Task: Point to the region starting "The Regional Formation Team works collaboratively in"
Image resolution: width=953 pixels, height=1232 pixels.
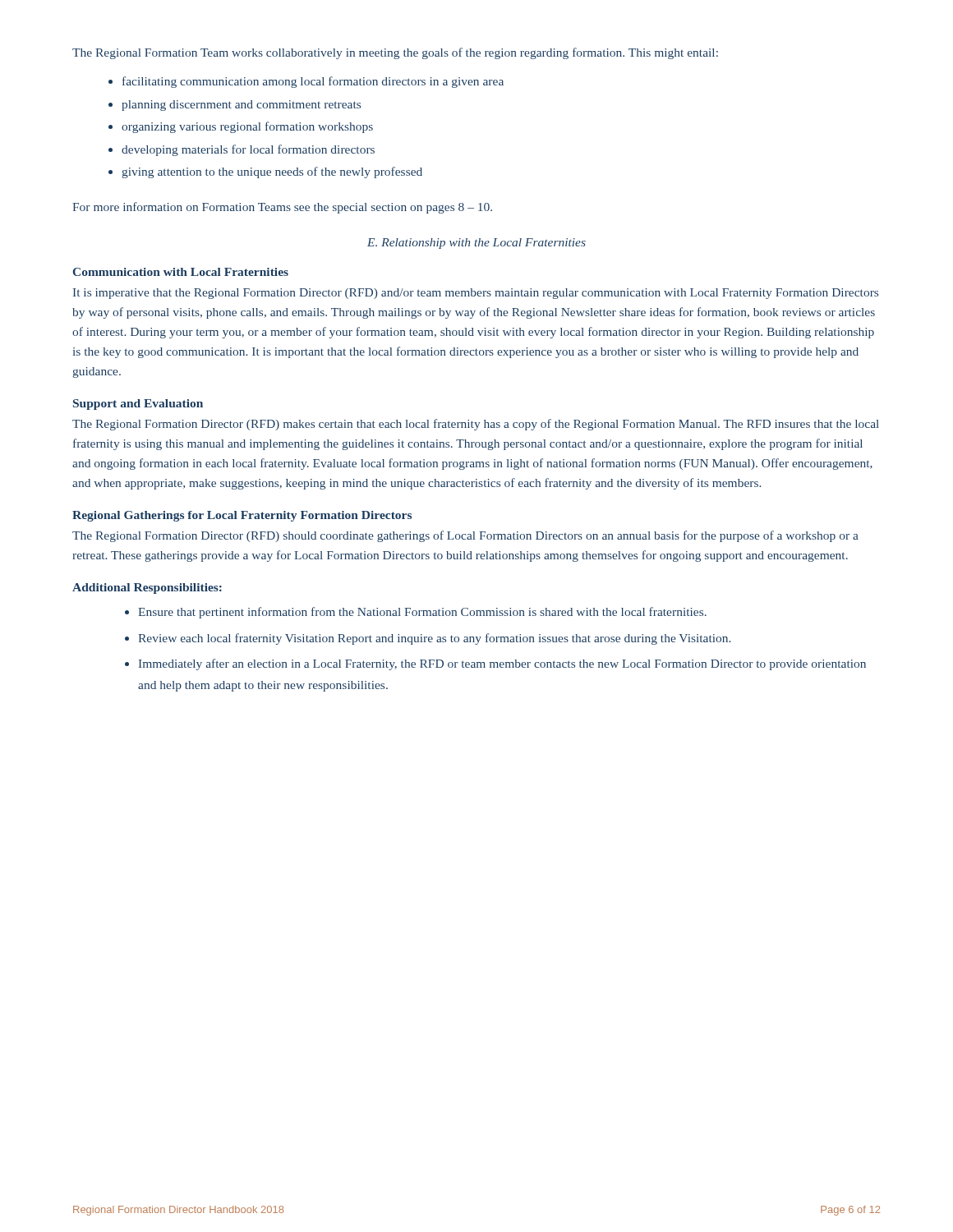Action: pos(396,52)
